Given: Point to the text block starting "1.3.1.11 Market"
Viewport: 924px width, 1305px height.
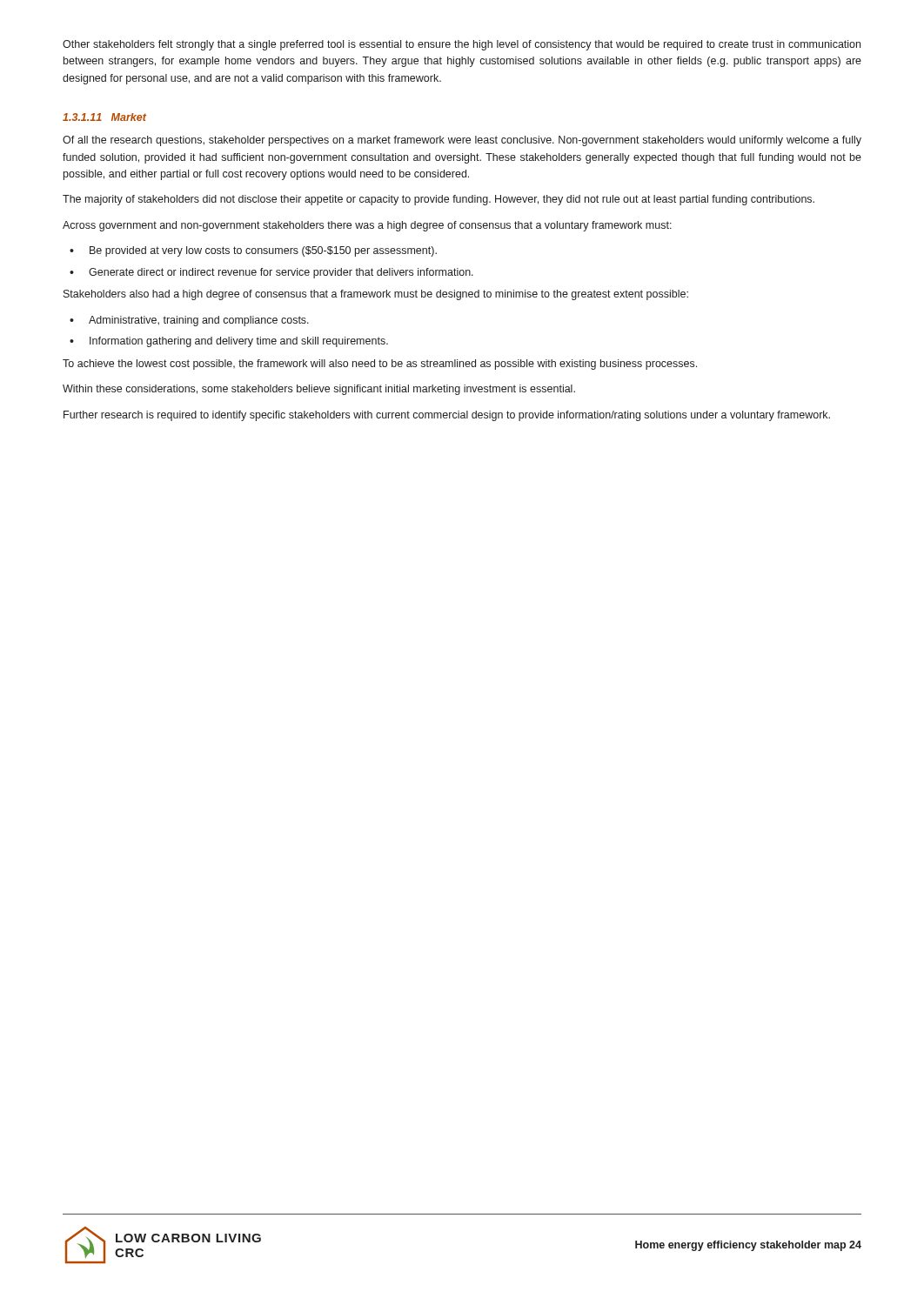Looking at the screenshot, I should point(104,118).
